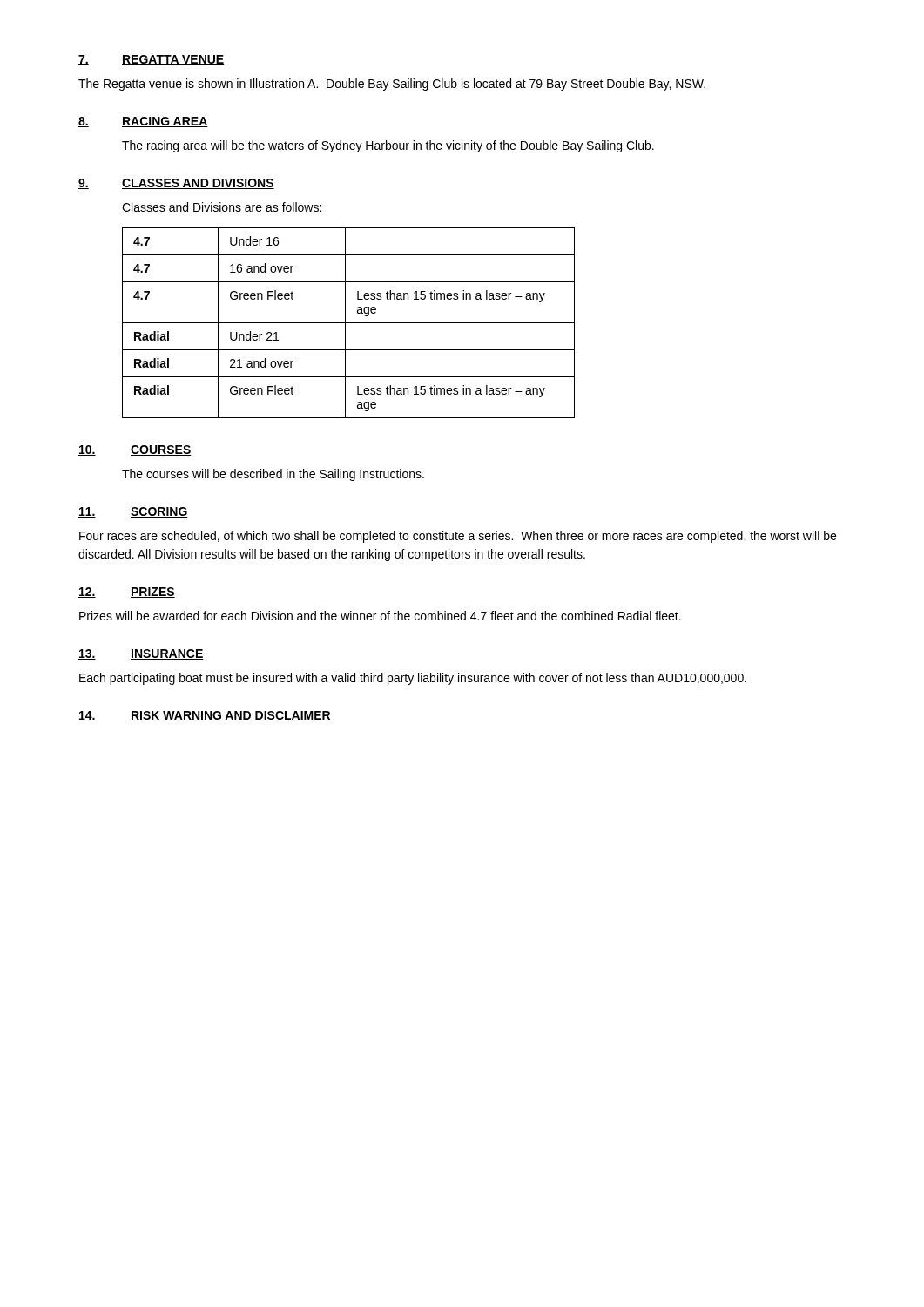Find "12. PRIZES" on this page

pyautogui.click(x=126, y=592)
